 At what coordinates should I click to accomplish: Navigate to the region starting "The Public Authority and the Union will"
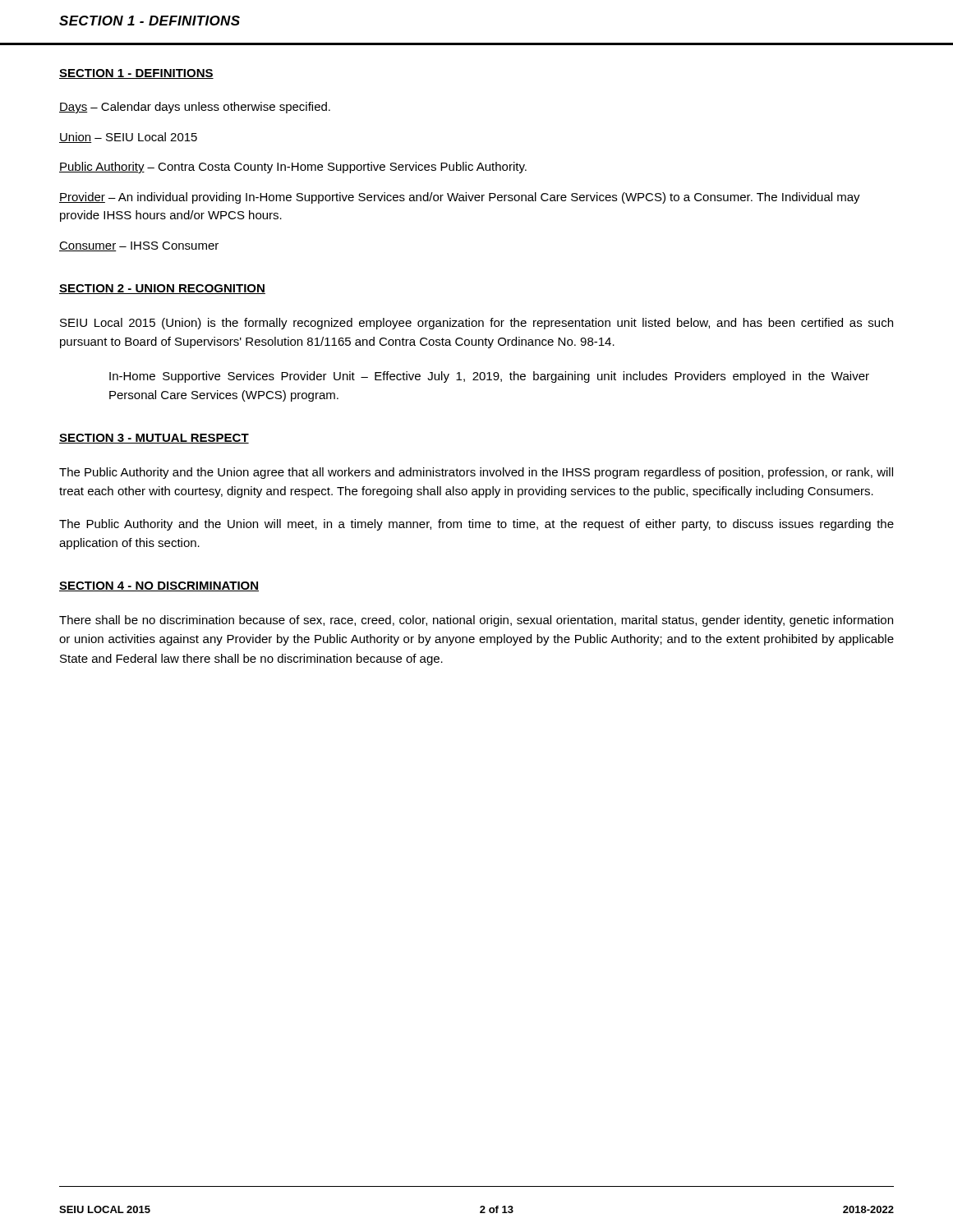pos(476,533)
